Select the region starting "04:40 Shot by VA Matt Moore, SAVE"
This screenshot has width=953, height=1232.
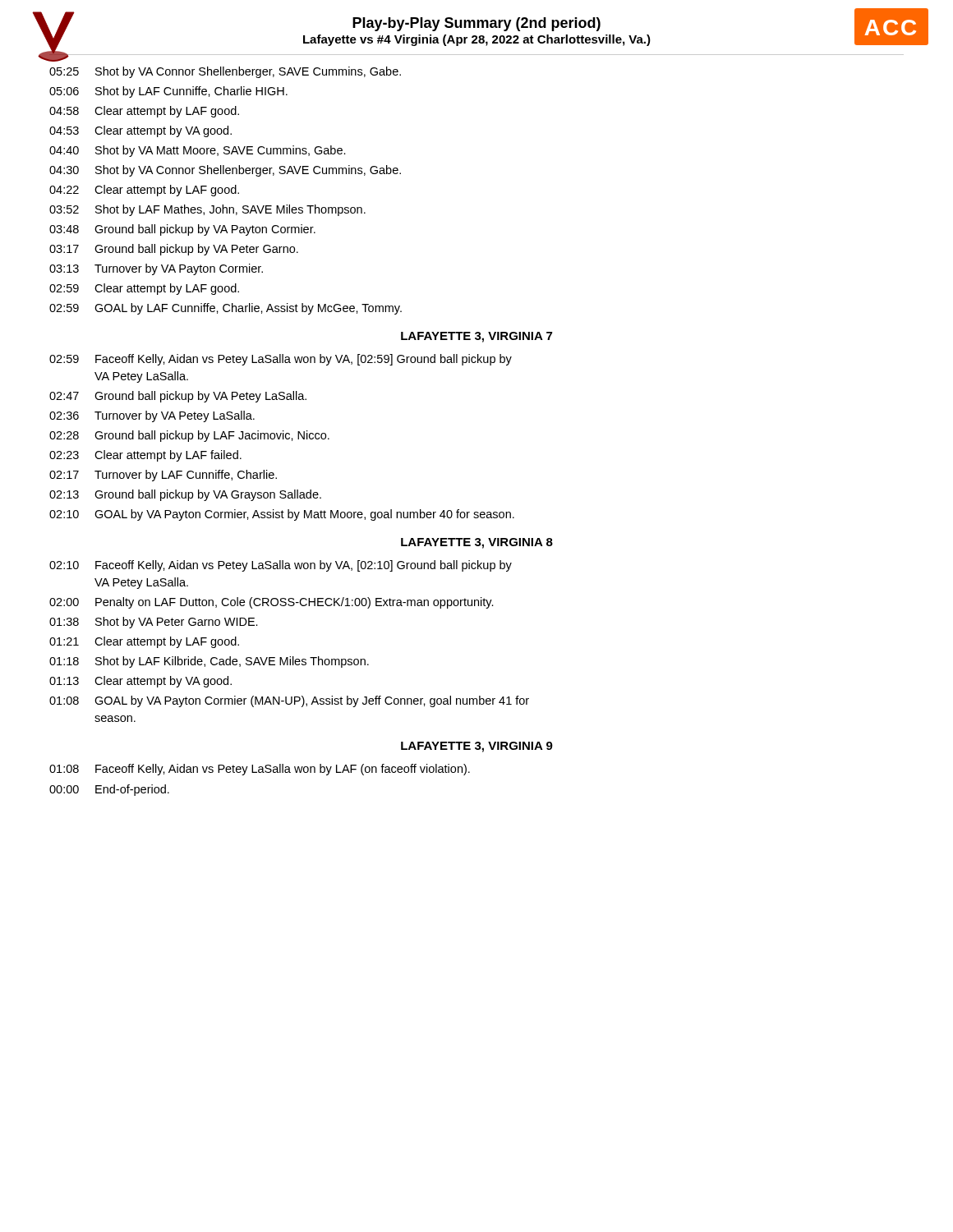click(x=198, y=151)
